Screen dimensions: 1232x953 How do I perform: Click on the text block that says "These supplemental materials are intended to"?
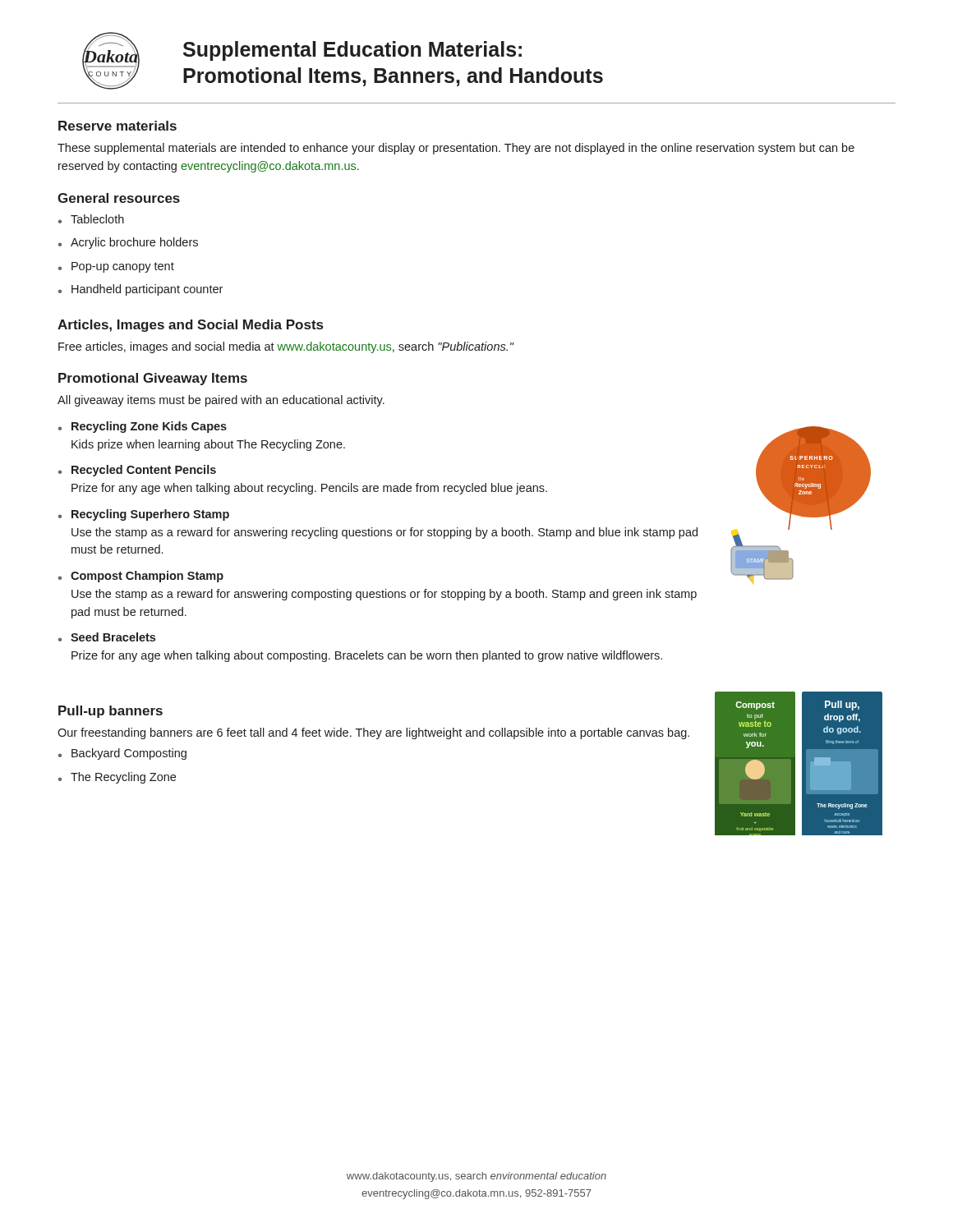pos(476,157)
